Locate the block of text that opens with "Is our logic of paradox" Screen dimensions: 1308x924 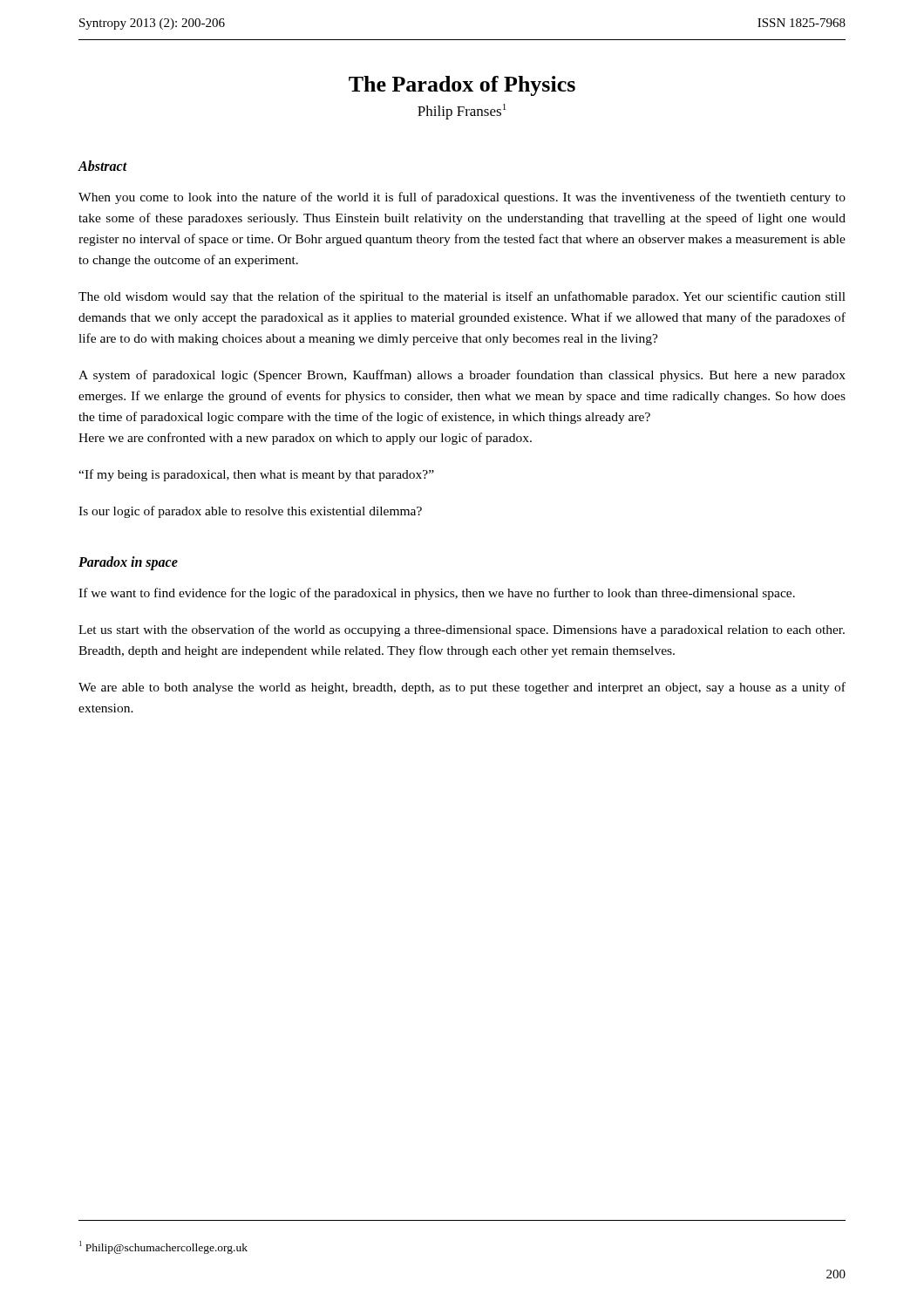tap(250, 510)
